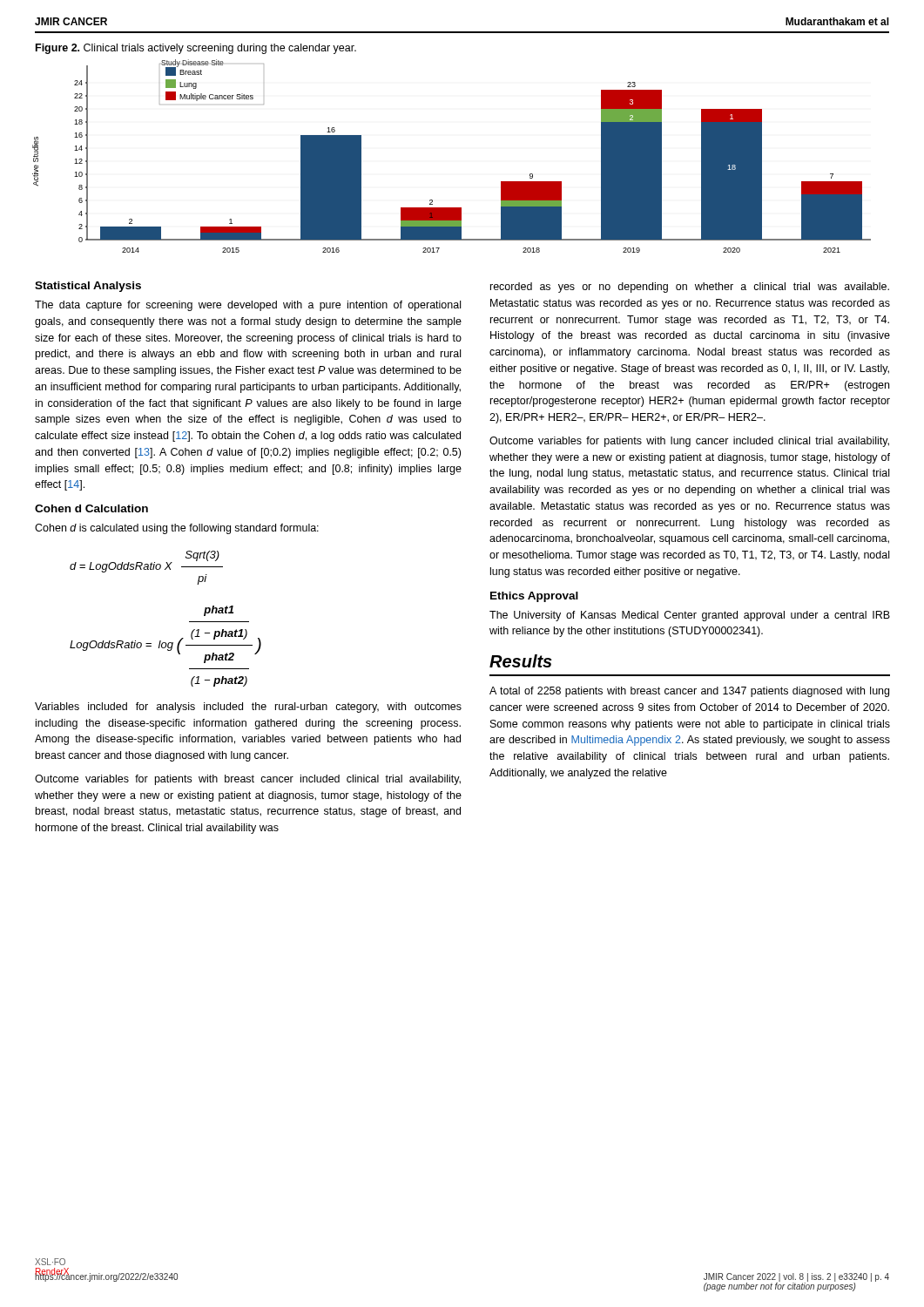
Task: Select the text block that reads "recorded as yes or no"
Action: 690,352
